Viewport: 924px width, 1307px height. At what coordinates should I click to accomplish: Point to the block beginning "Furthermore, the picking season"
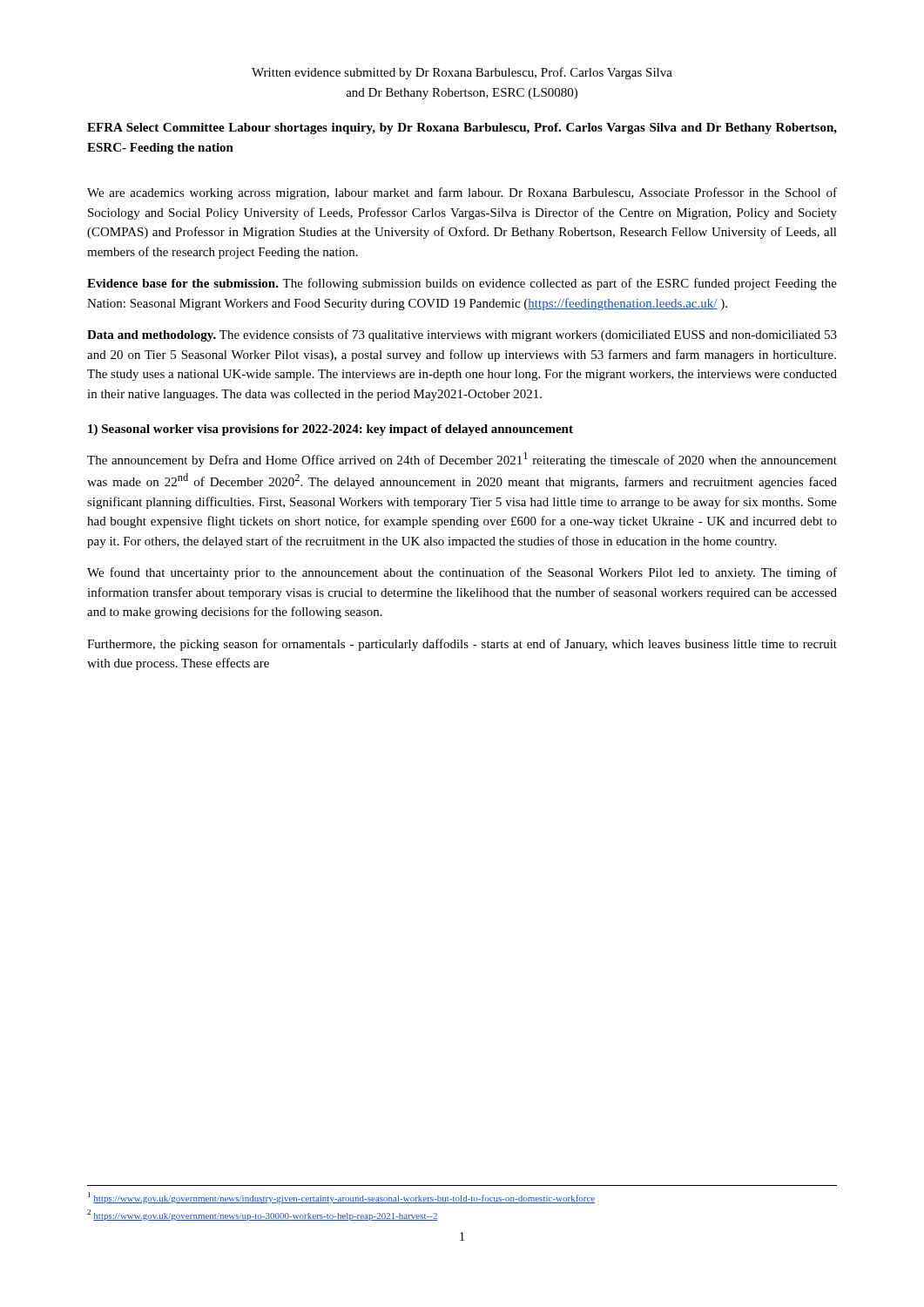pos(462,653)
